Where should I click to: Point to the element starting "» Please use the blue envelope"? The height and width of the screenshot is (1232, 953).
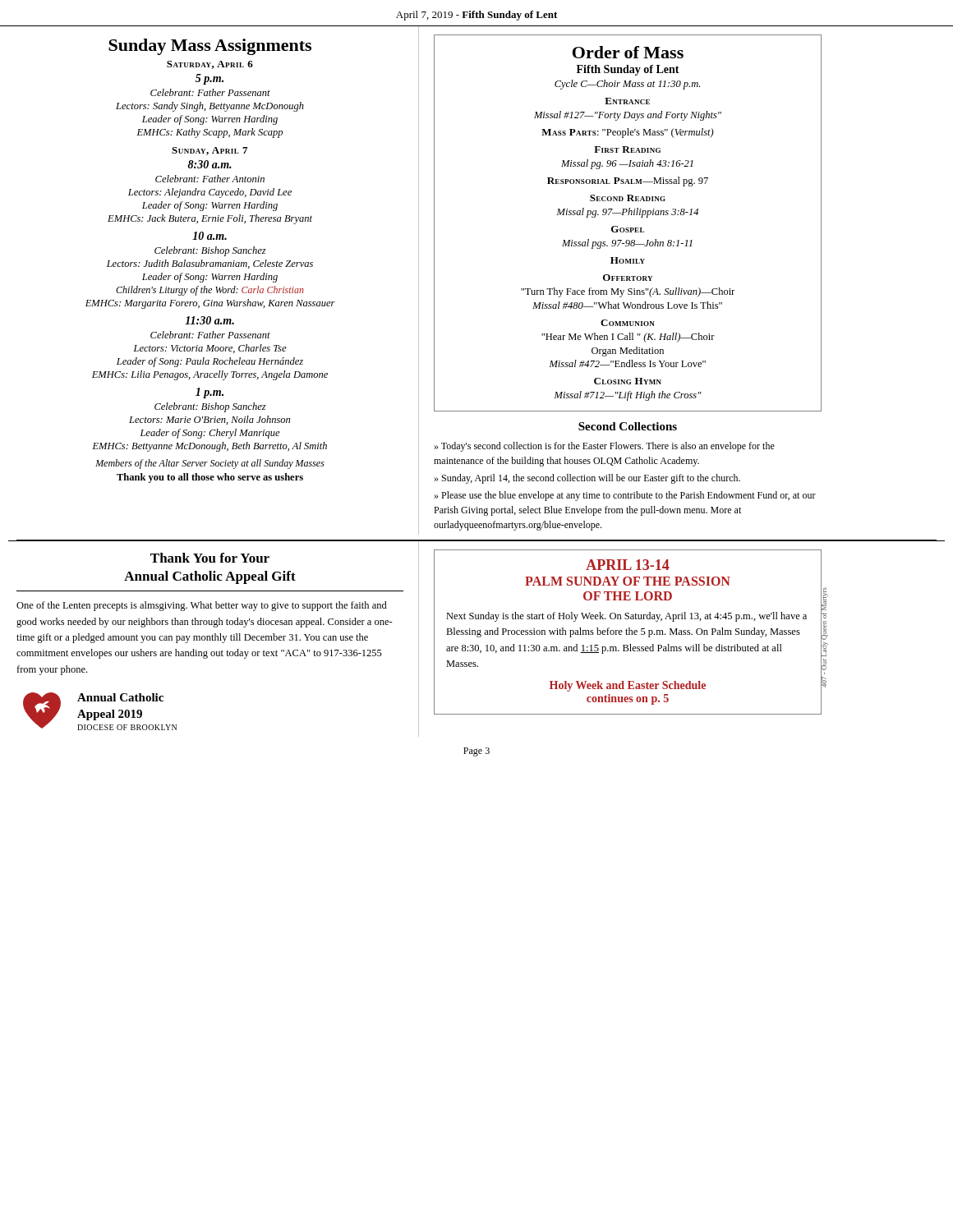click(x=625, y=510)
